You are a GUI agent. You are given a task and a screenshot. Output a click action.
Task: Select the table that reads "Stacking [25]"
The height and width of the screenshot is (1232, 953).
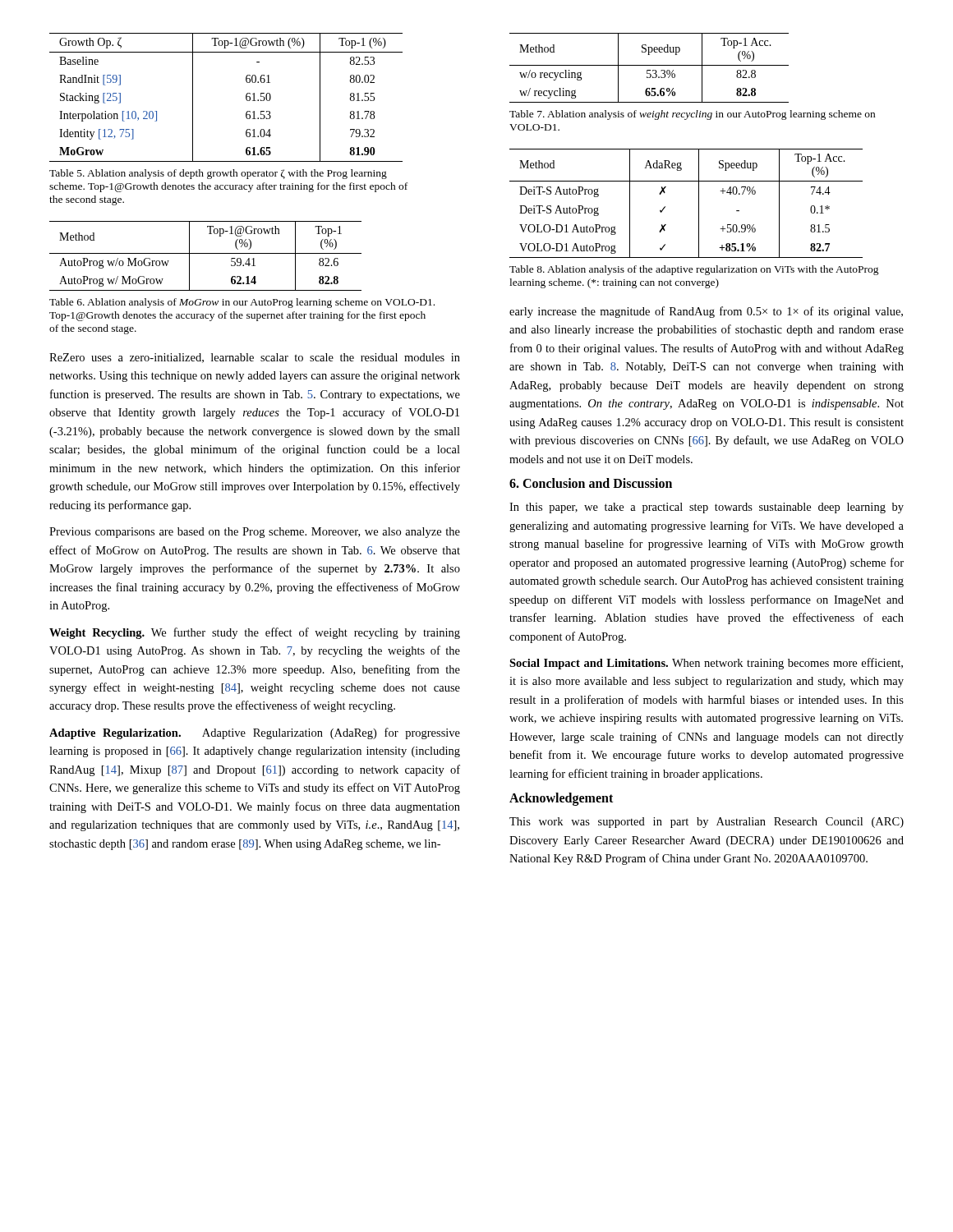tap(255, 97)
